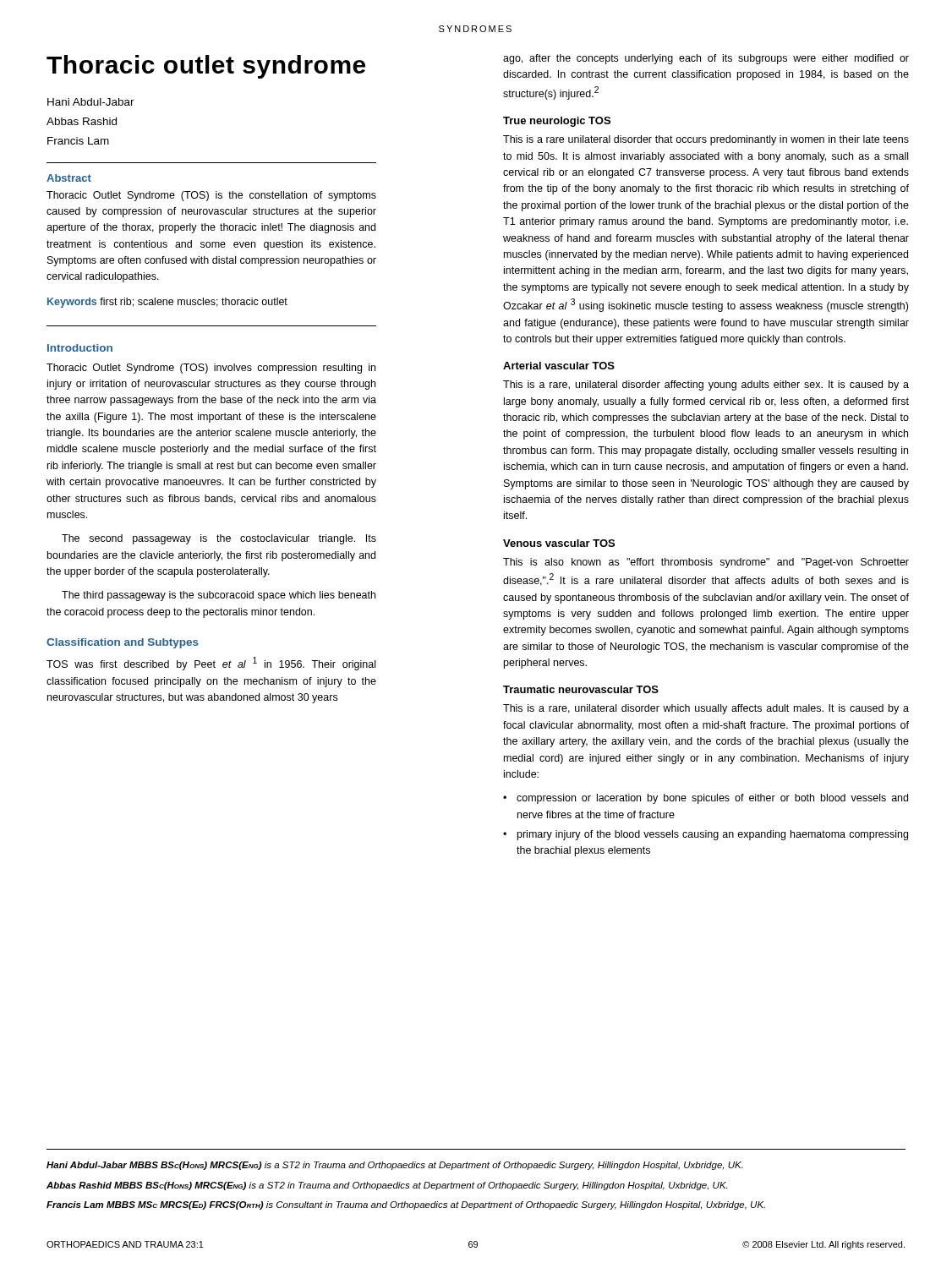952x1268 pixels.
Task: Select the text block with the text "This is a rare, unilateral disorder which"
Action: [x=706, y=742]
